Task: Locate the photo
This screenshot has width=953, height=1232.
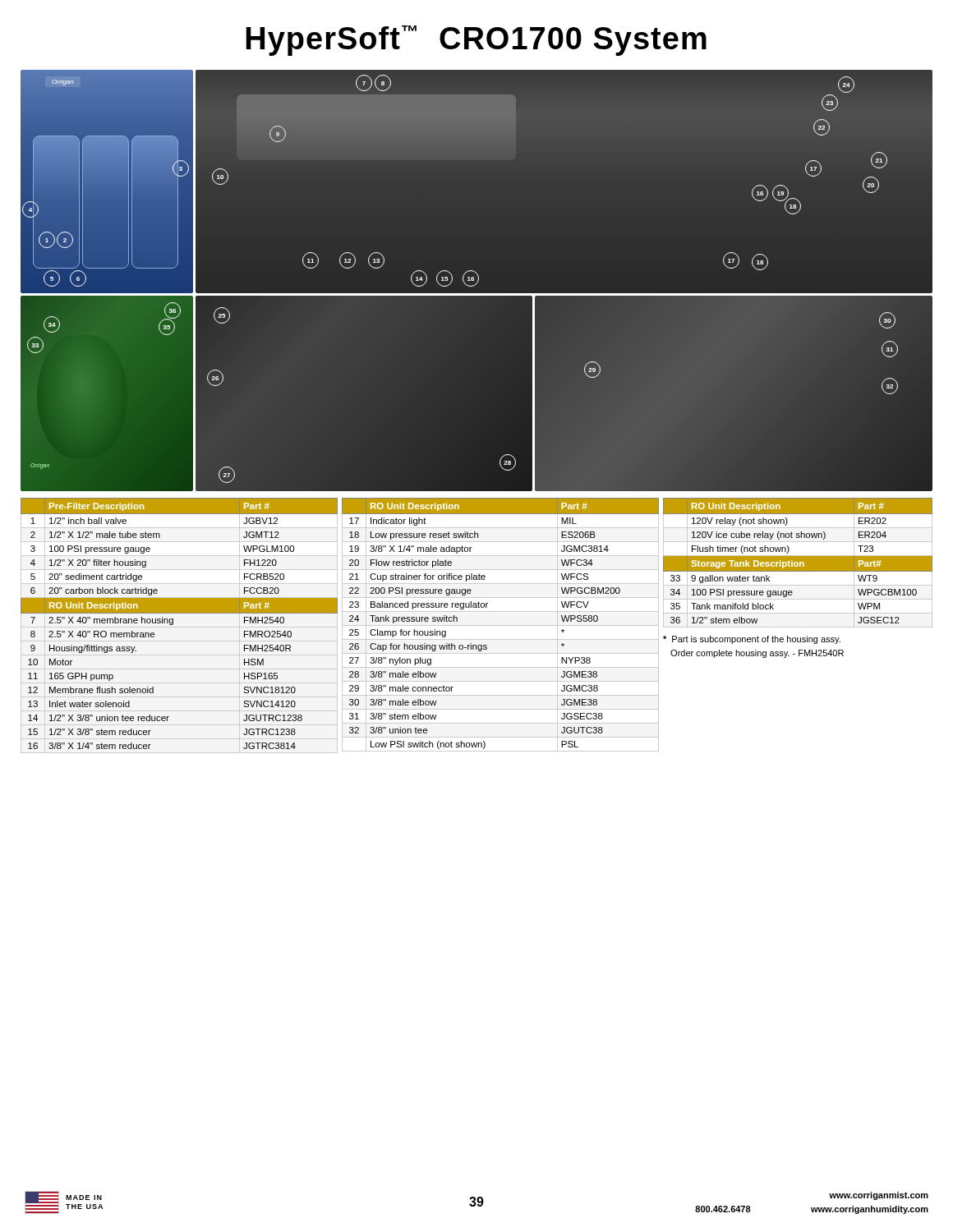Action: pos(476,281)
